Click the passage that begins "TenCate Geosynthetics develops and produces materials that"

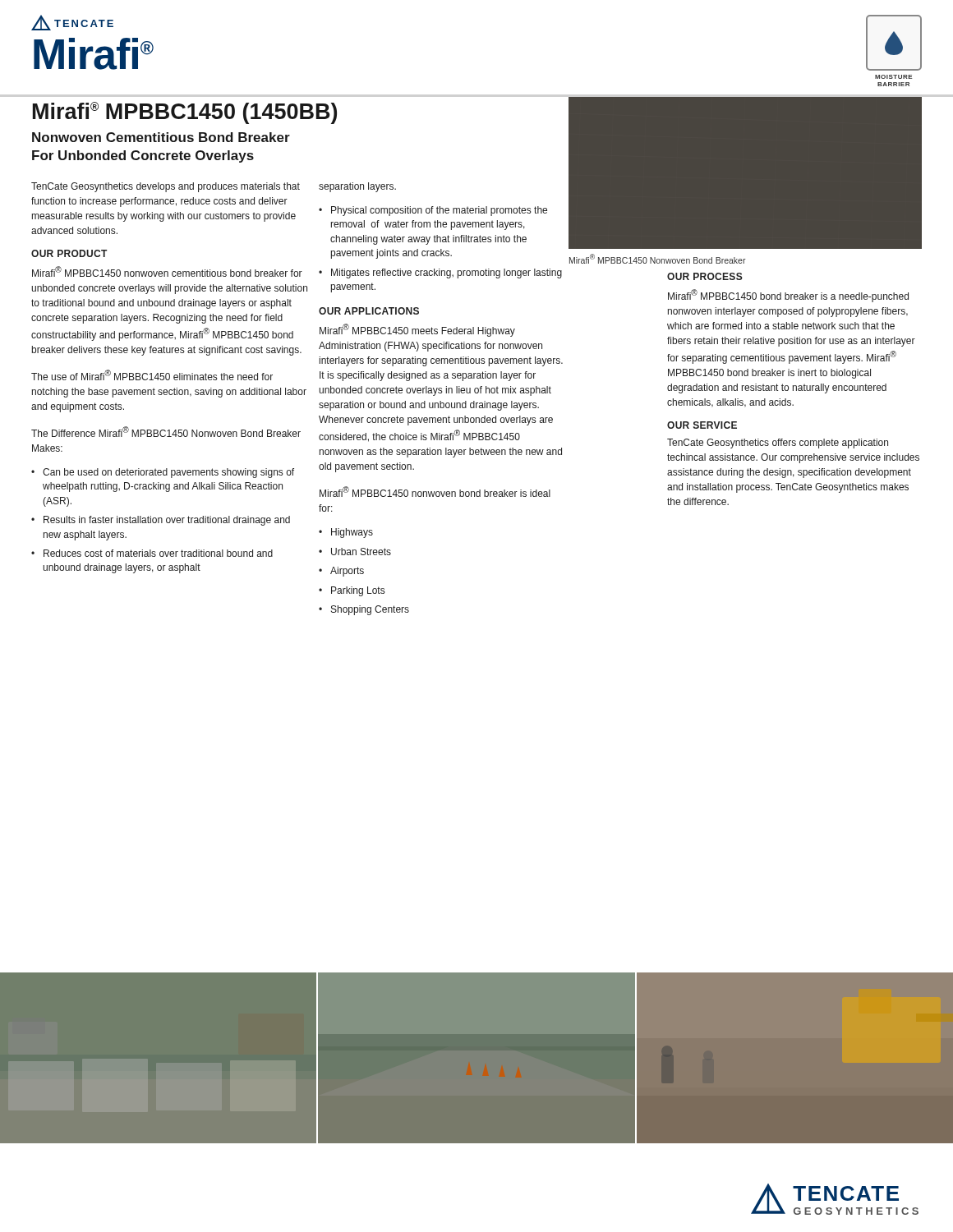tap(165, 209)
